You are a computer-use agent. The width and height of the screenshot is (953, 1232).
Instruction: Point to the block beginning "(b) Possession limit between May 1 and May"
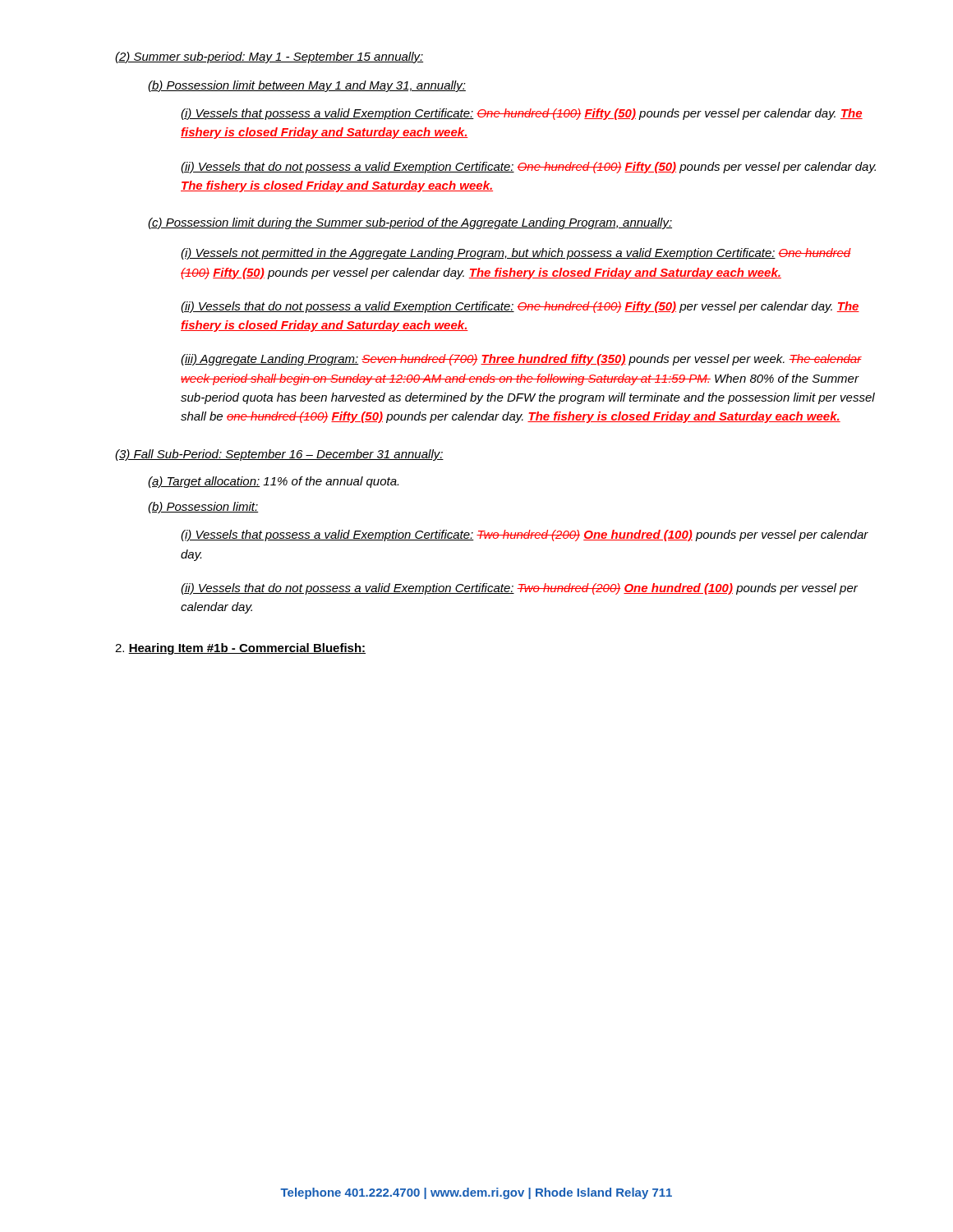tap(307, 85)
